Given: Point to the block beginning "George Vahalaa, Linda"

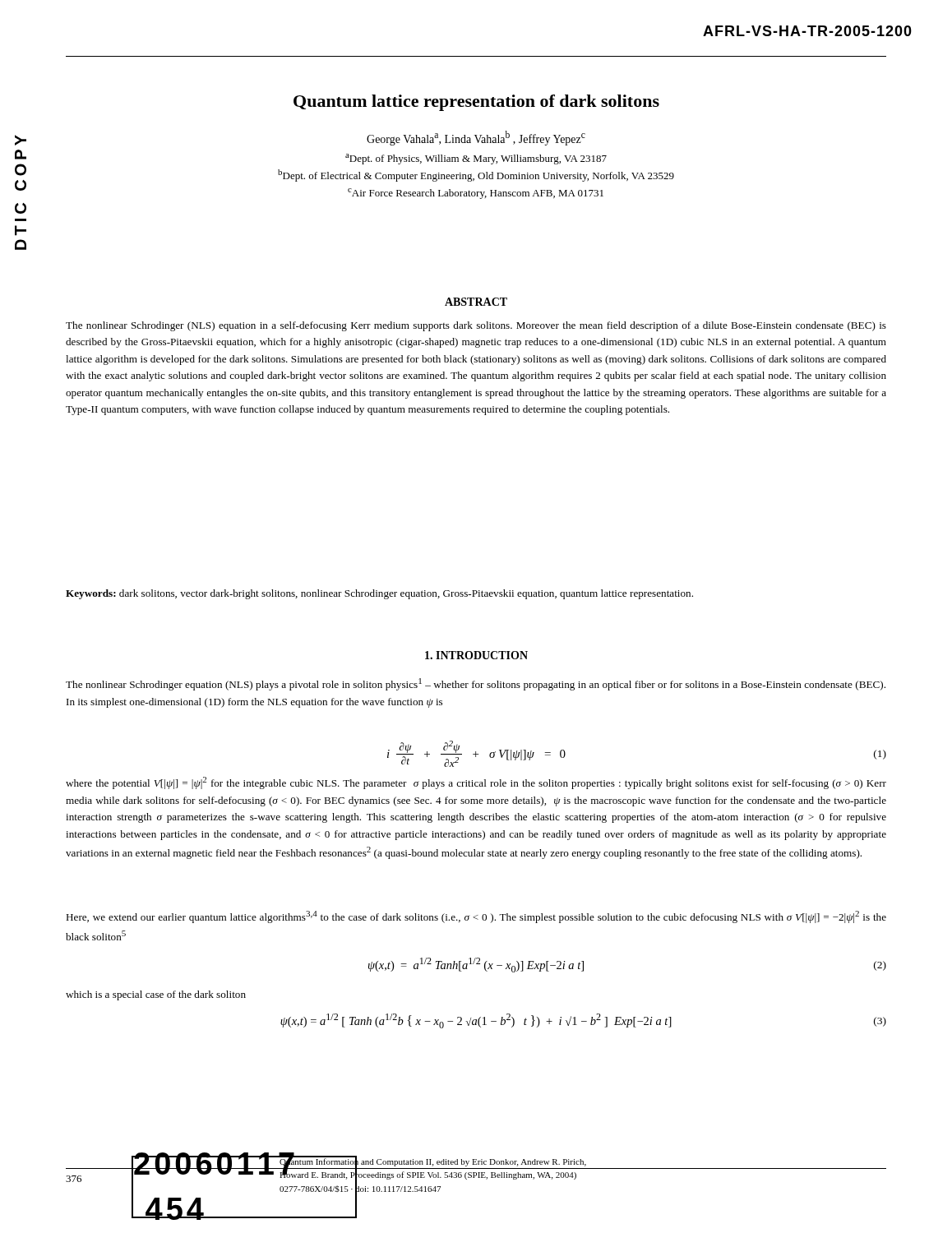Looking at the screenshot, I should pos(476,165).
